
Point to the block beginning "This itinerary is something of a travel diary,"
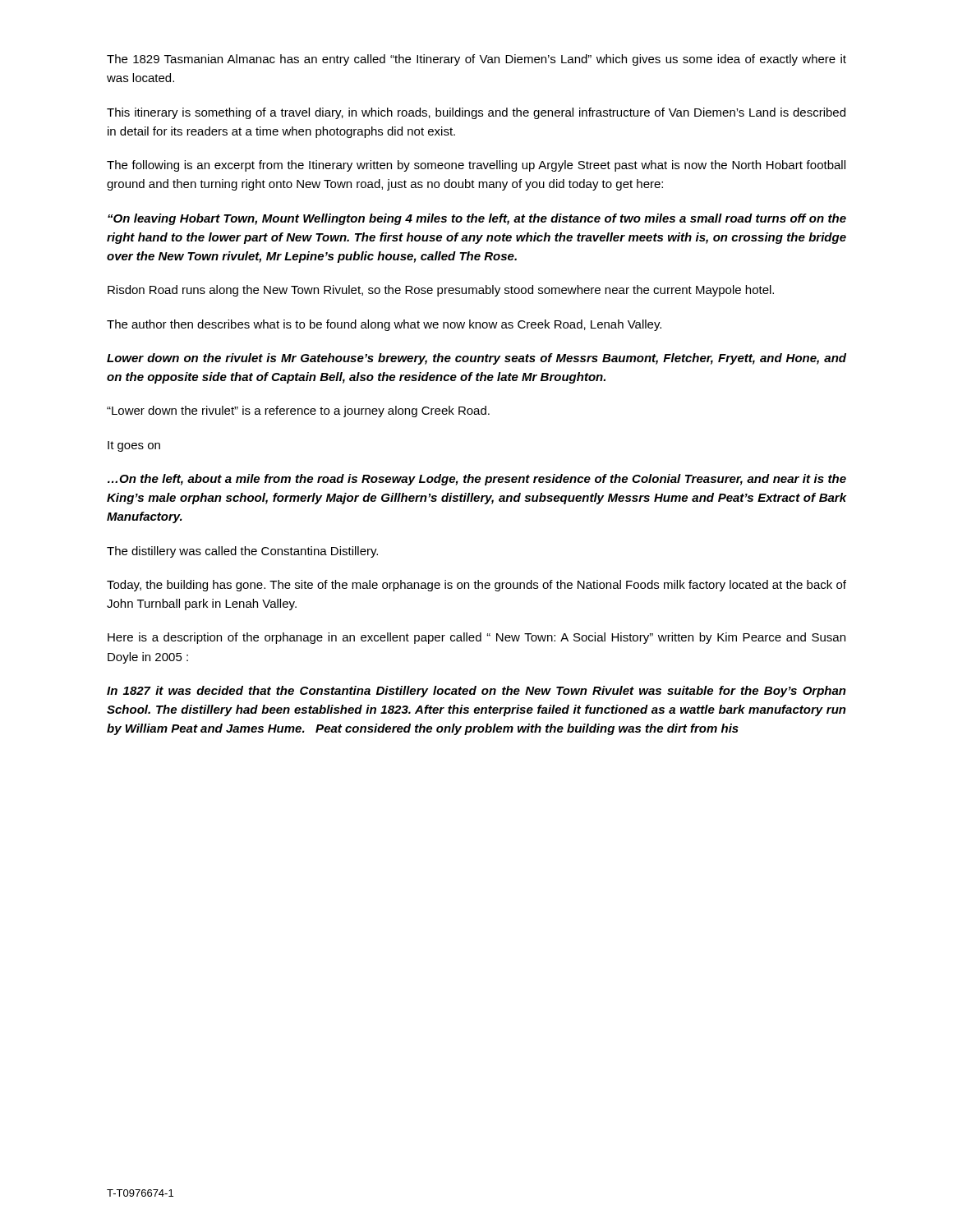(x=476, y=121)
